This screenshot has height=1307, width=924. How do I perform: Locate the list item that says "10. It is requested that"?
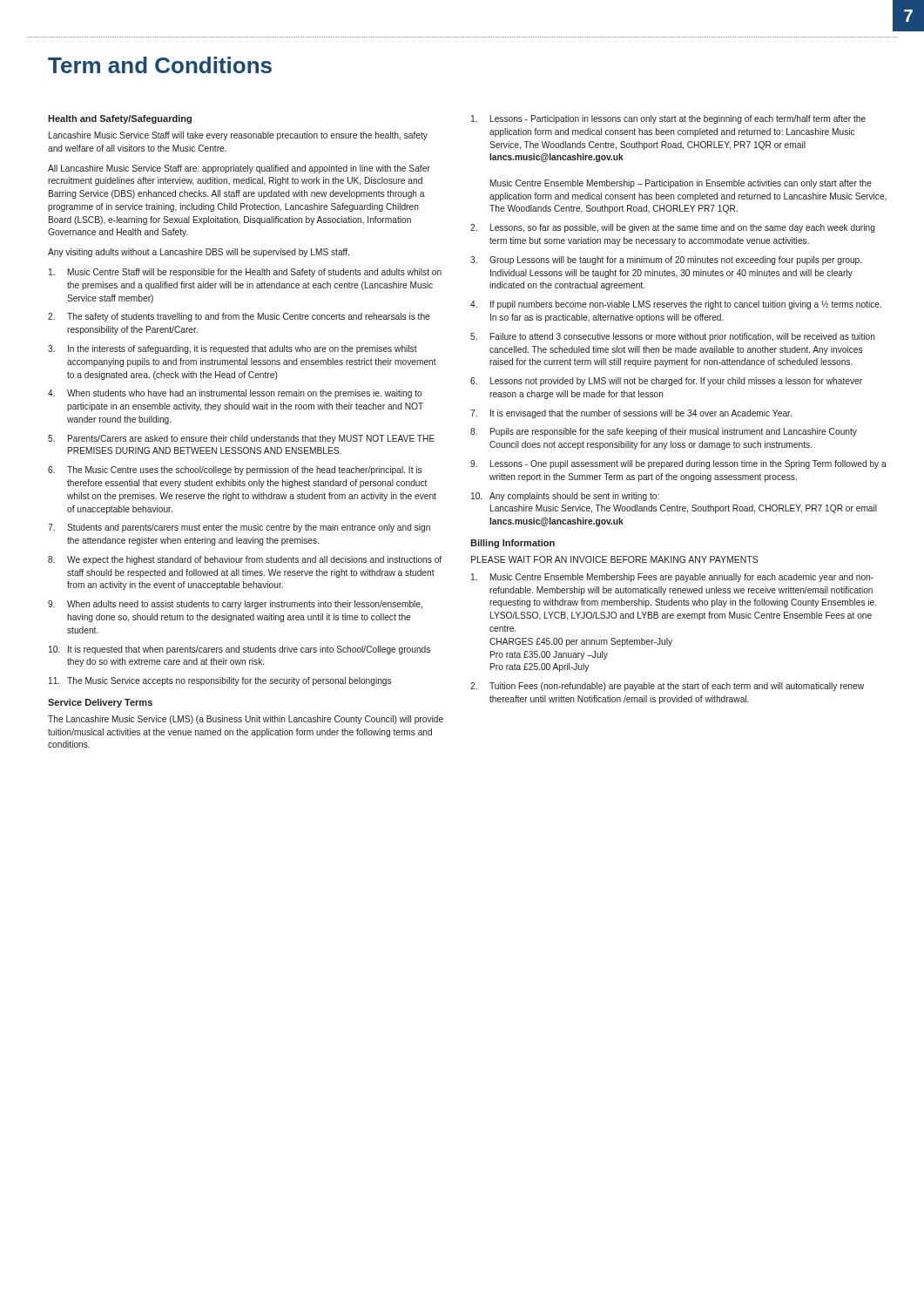point(246,656)
